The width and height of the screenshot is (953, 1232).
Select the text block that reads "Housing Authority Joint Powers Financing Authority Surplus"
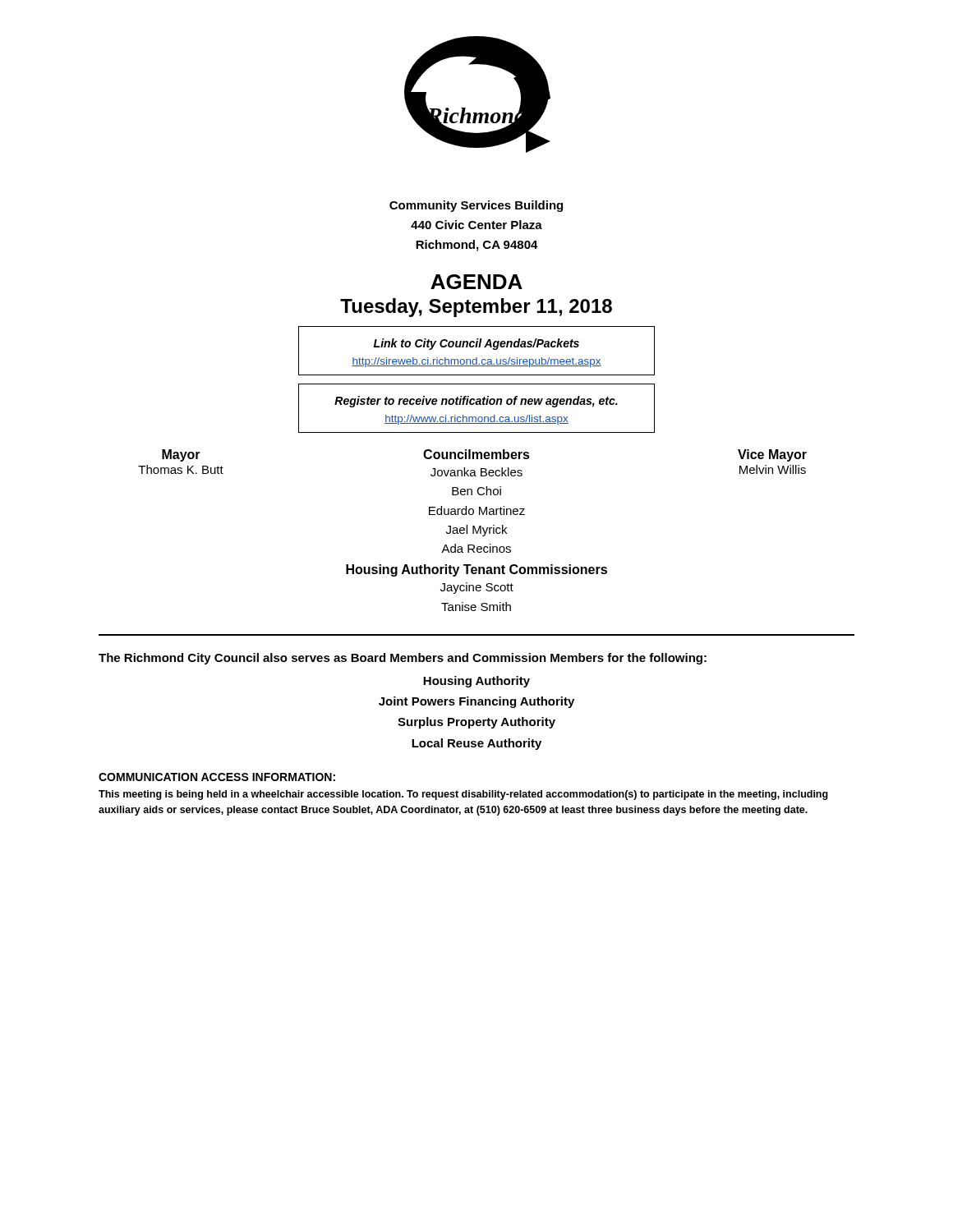476,711
